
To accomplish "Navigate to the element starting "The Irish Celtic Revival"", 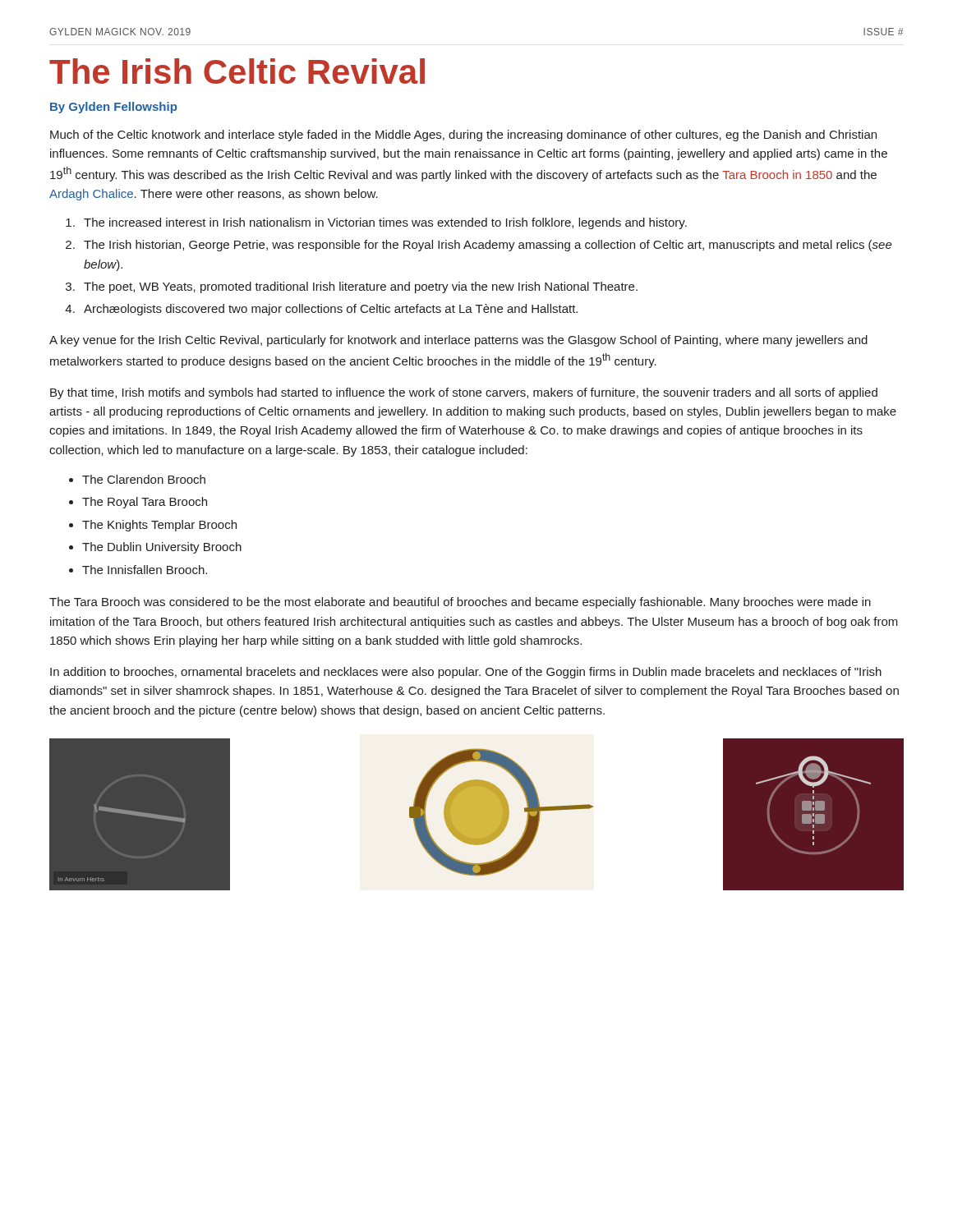I will point(237,71).
